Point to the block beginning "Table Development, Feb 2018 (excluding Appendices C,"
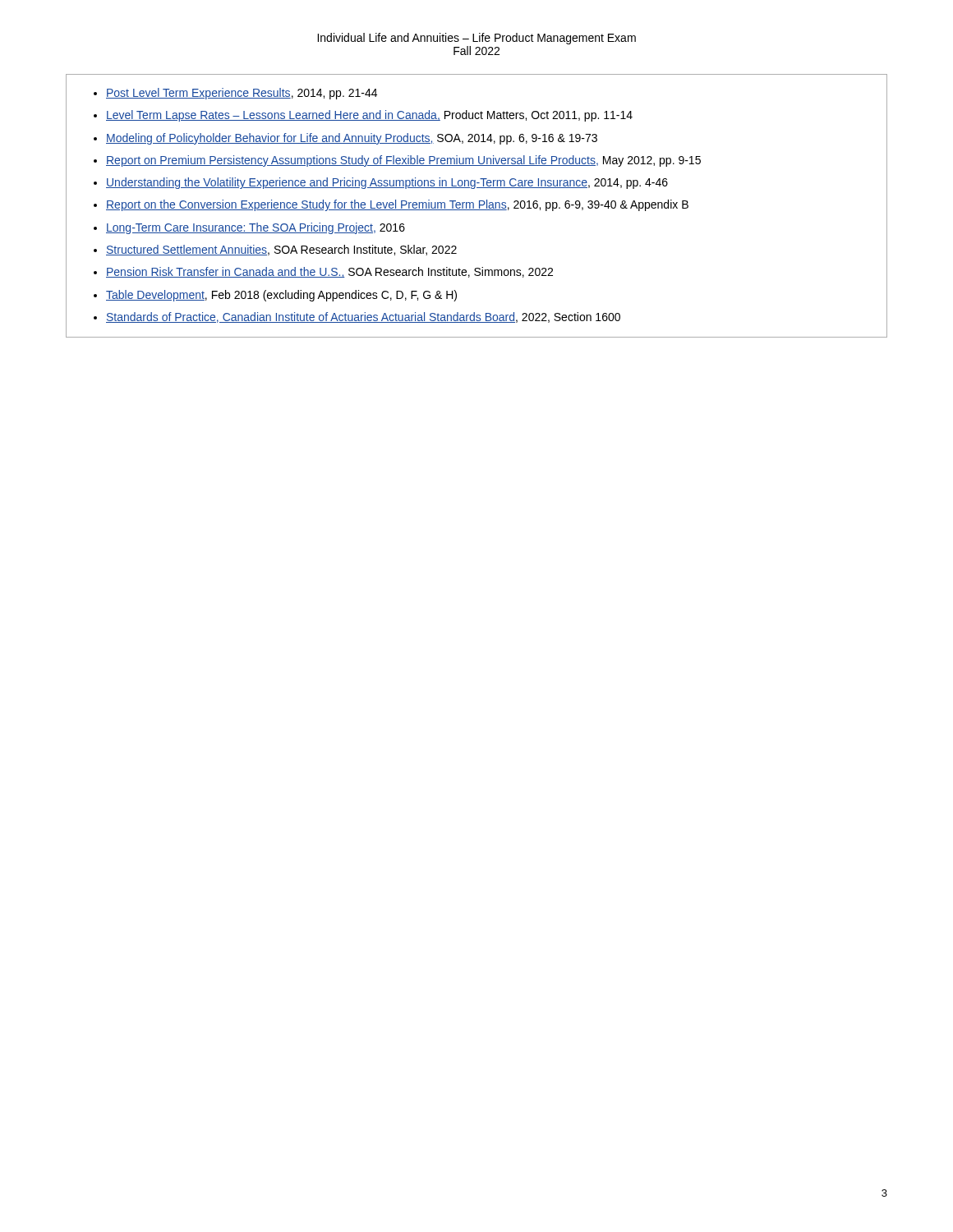Screen dimensions: 1232x953 point(282,295)
